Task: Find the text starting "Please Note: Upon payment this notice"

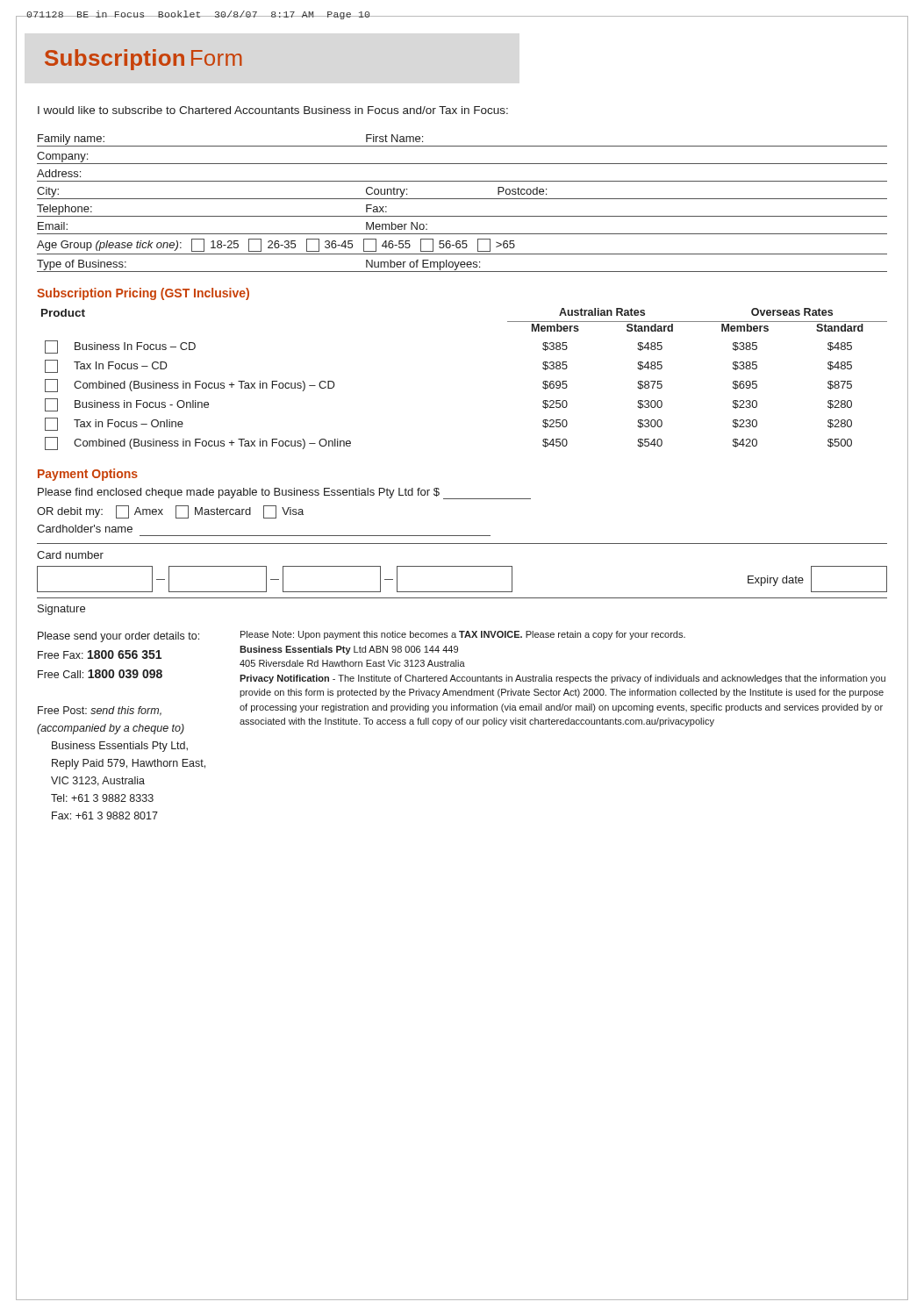Action: click(x=563, y=678)
